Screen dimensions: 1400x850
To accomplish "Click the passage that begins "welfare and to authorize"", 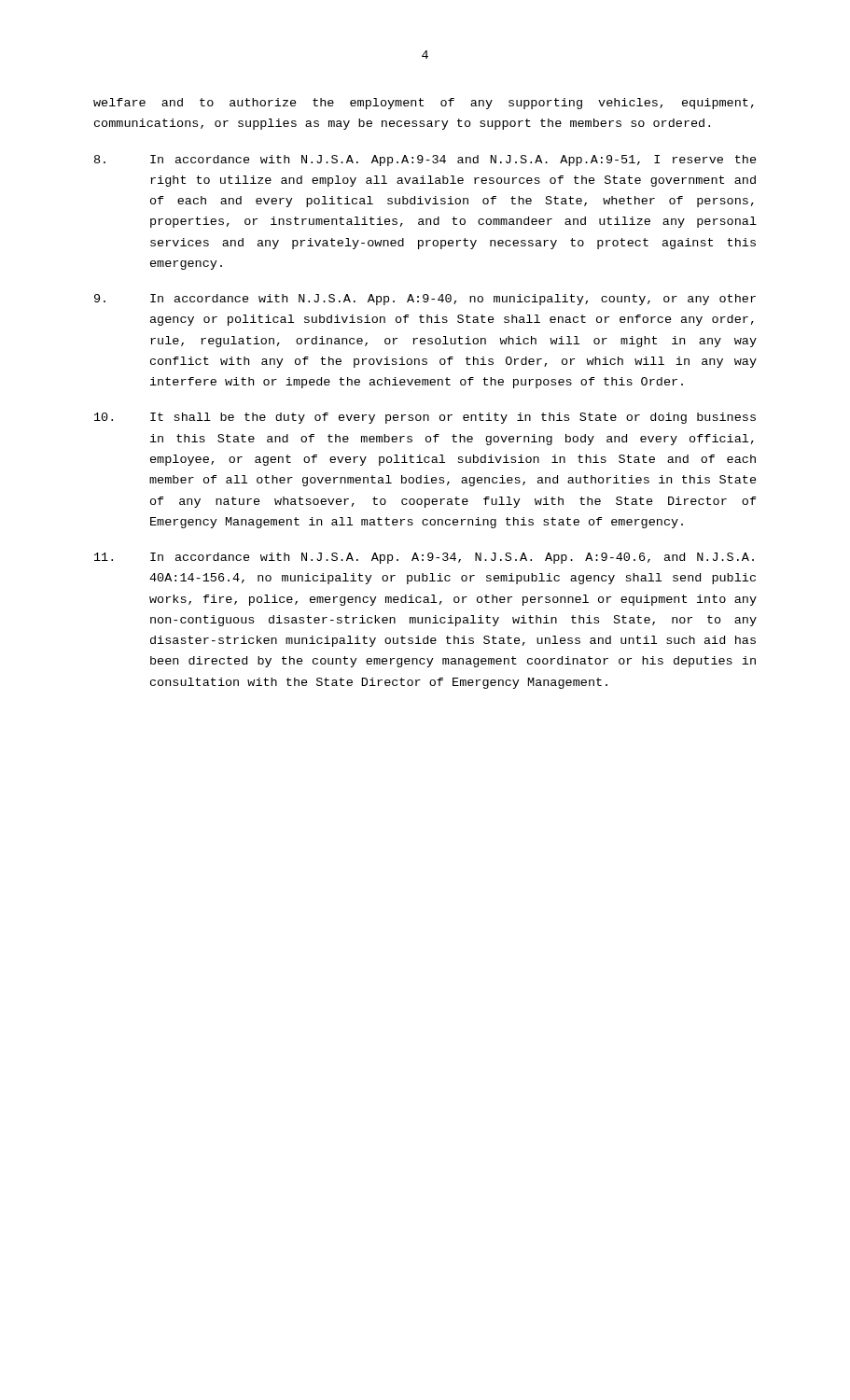I will 425,114.
